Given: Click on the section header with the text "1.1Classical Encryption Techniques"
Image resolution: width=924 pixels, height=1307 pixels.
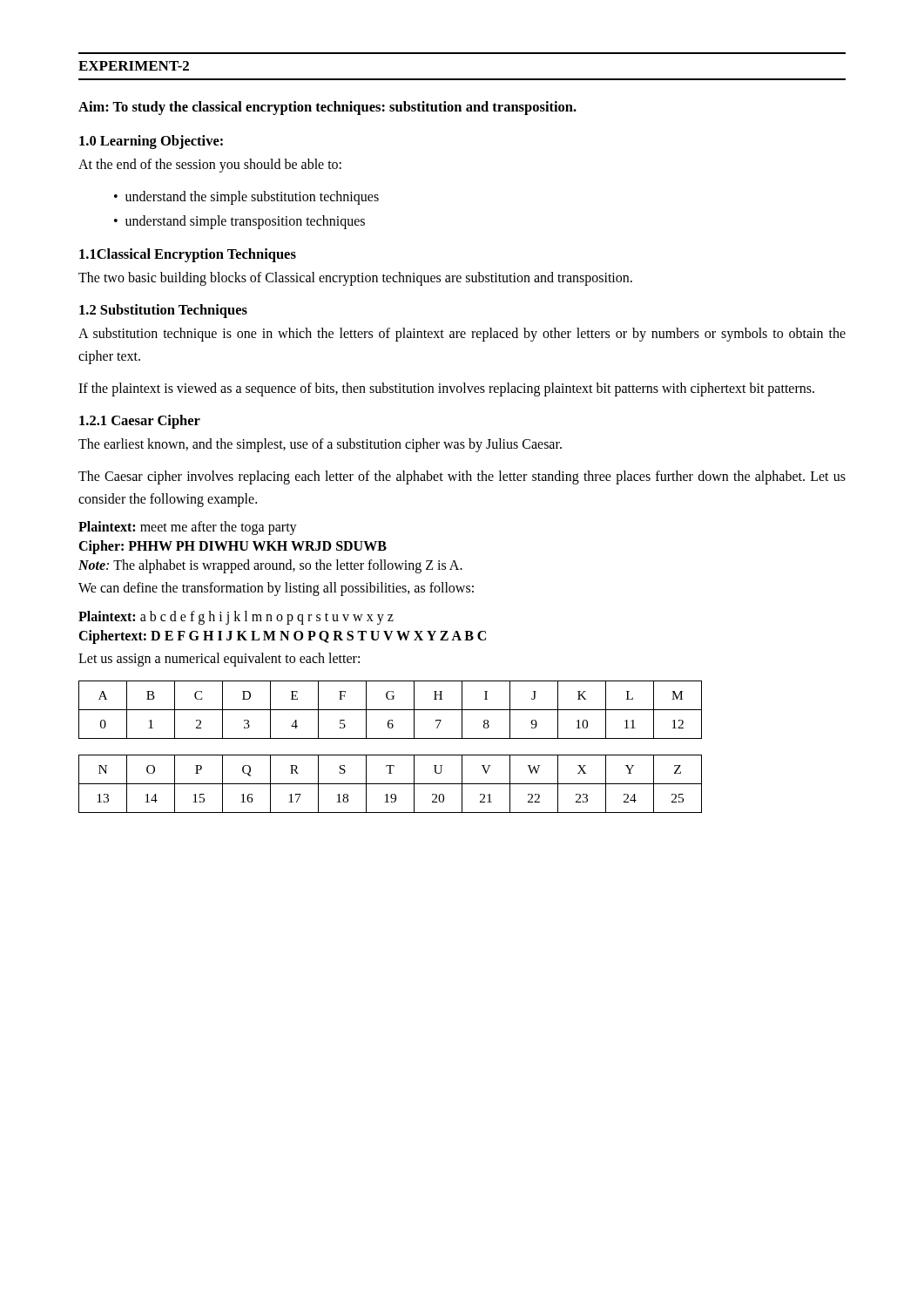Looking at the screenshot, I should pyautogui.click(x=187, y=254).
